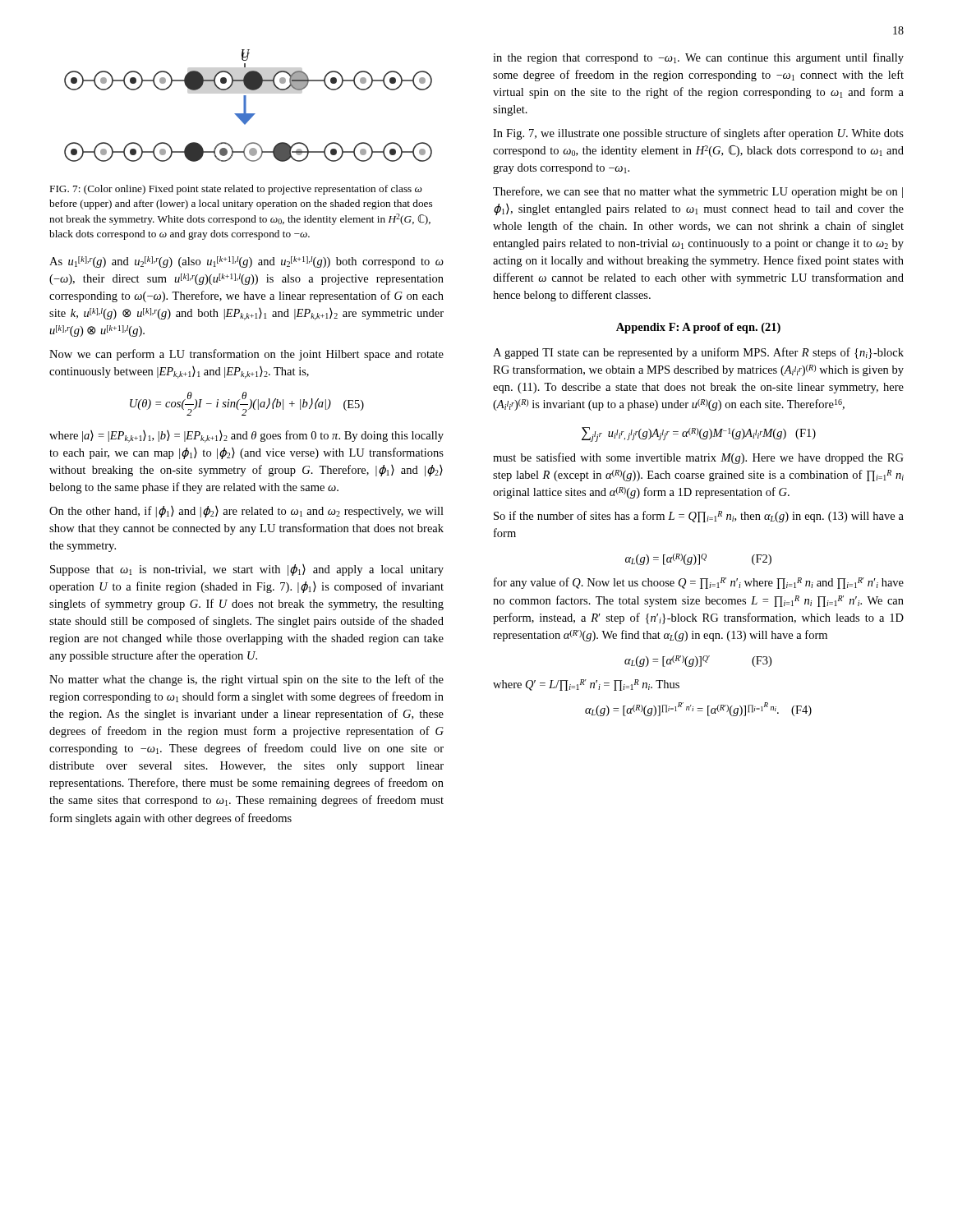This screenshot has height=1232, width=953.
Task: Find the region starting "where |a⟩ ="
Action: tap(246, 461)
